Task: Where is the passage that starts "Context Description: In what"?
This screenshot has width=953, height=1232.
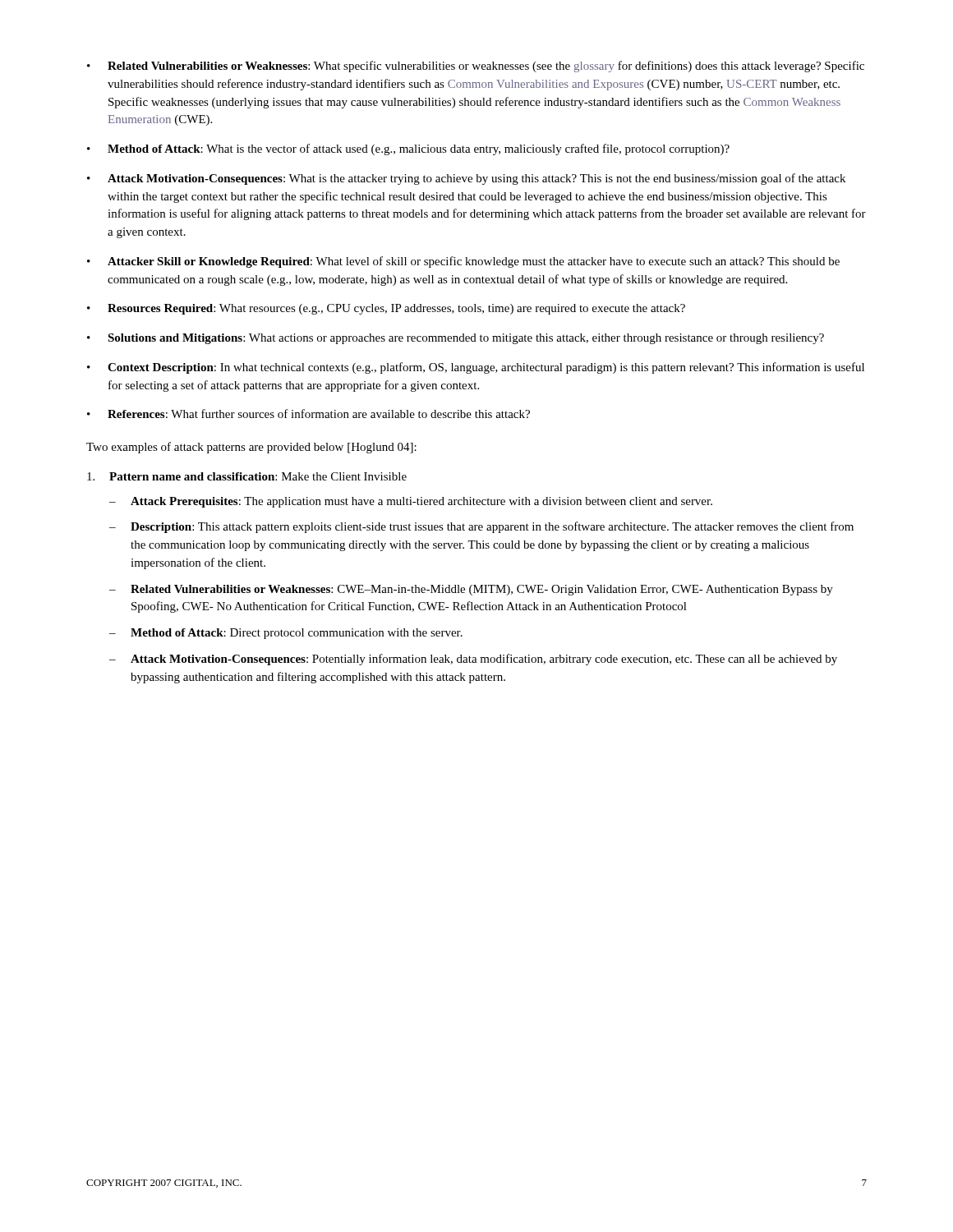Action: [476, 377]
